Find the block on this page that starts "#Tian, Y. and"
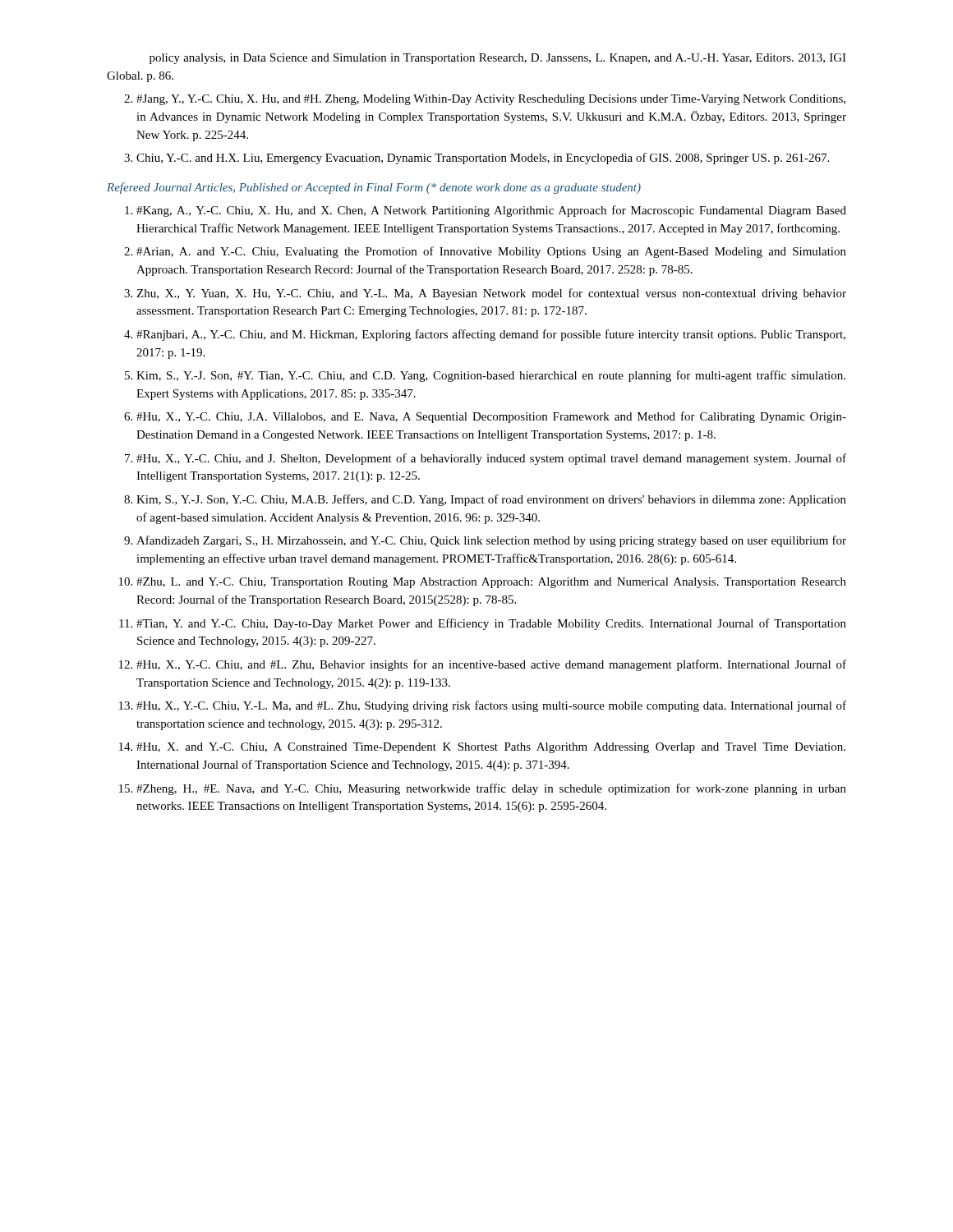This screenshot has height=1232, width=953. coord(491,632)
